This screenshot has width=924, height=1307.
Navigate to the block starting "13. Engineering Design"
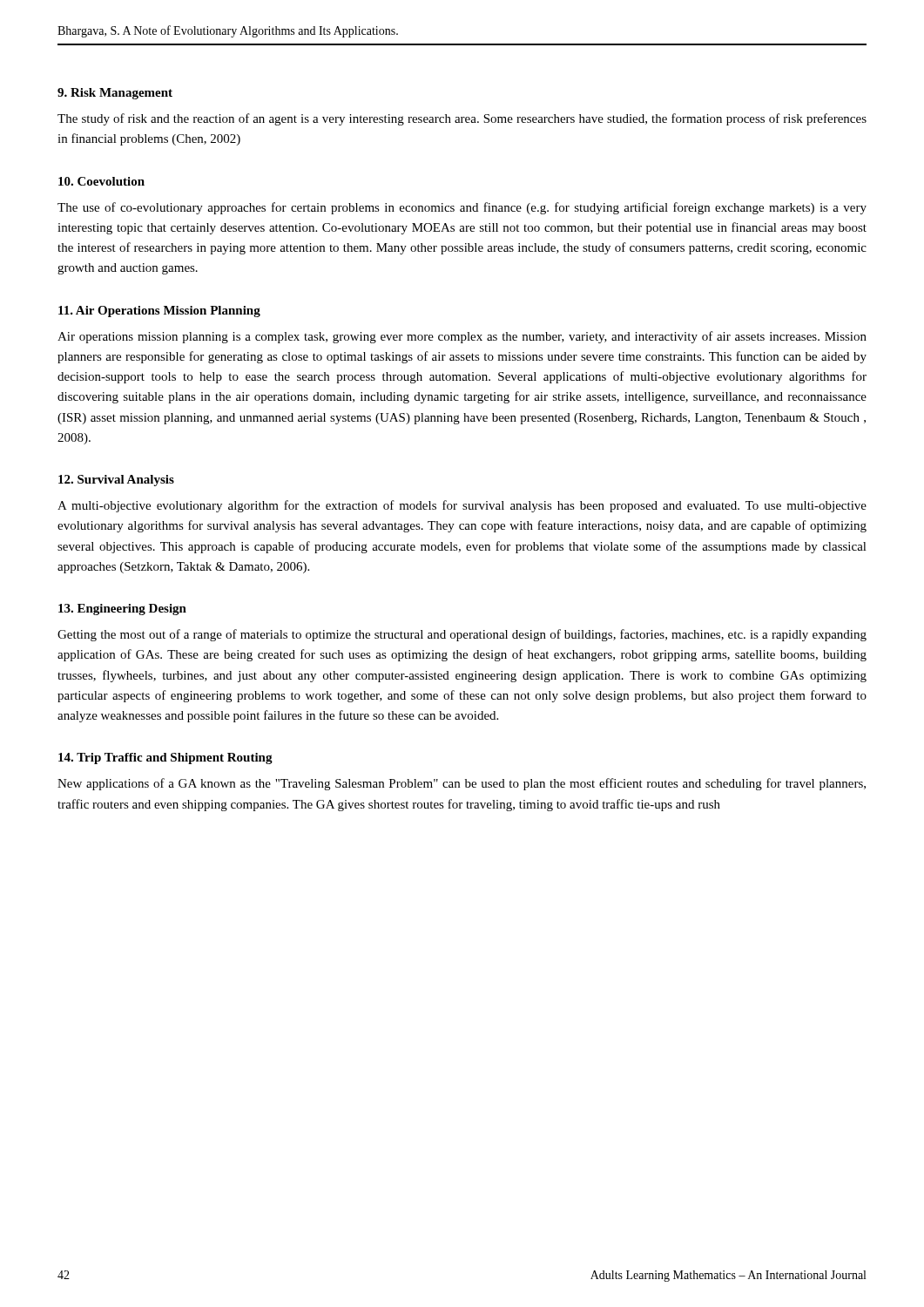pyautogui.click(x=122, y=608)
